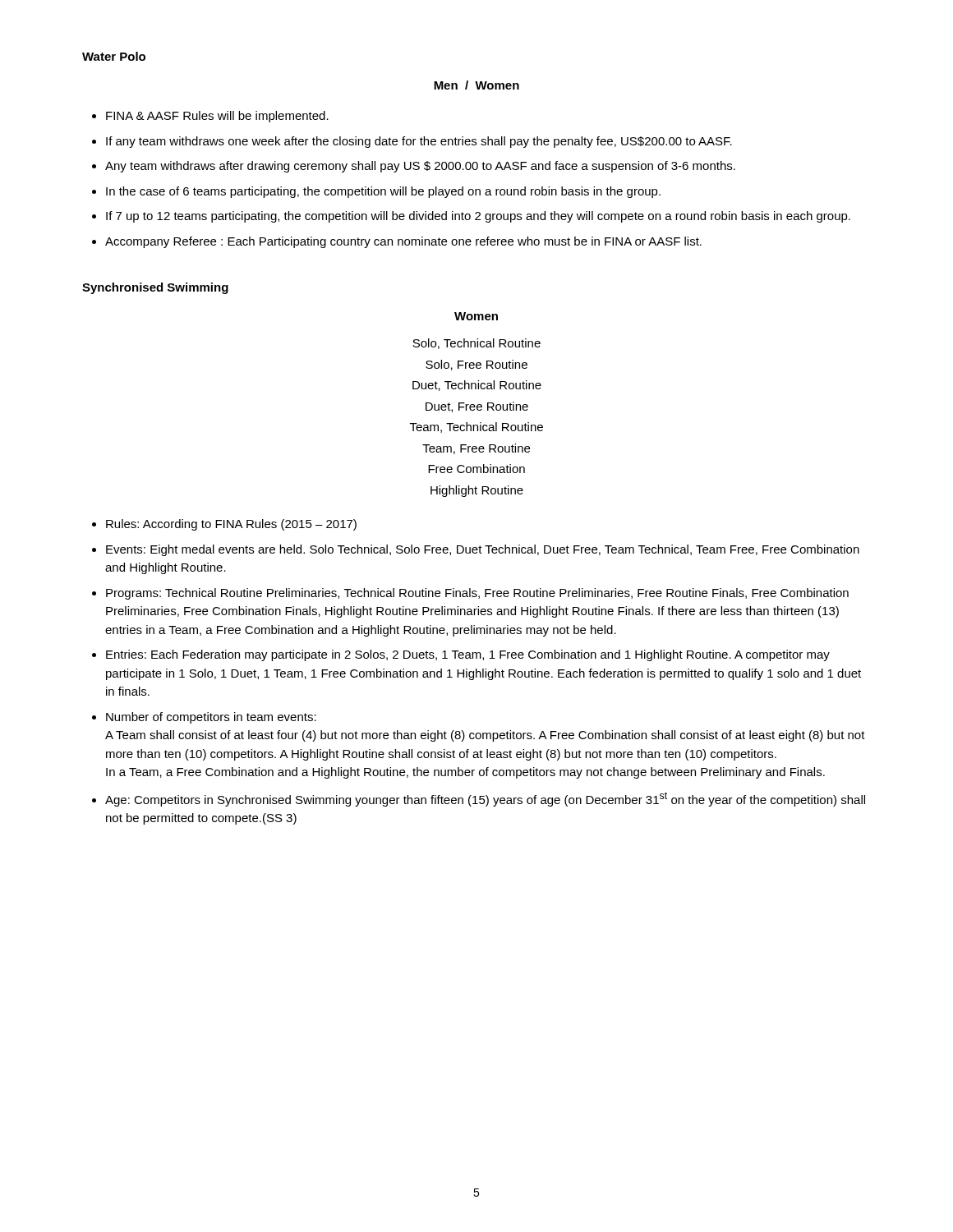Click on the text block starting "Programs: Technical Routine Preliminaries, Technical Routine Finals,"
This screenshot has width=953, height=1232.
point(477,611)
